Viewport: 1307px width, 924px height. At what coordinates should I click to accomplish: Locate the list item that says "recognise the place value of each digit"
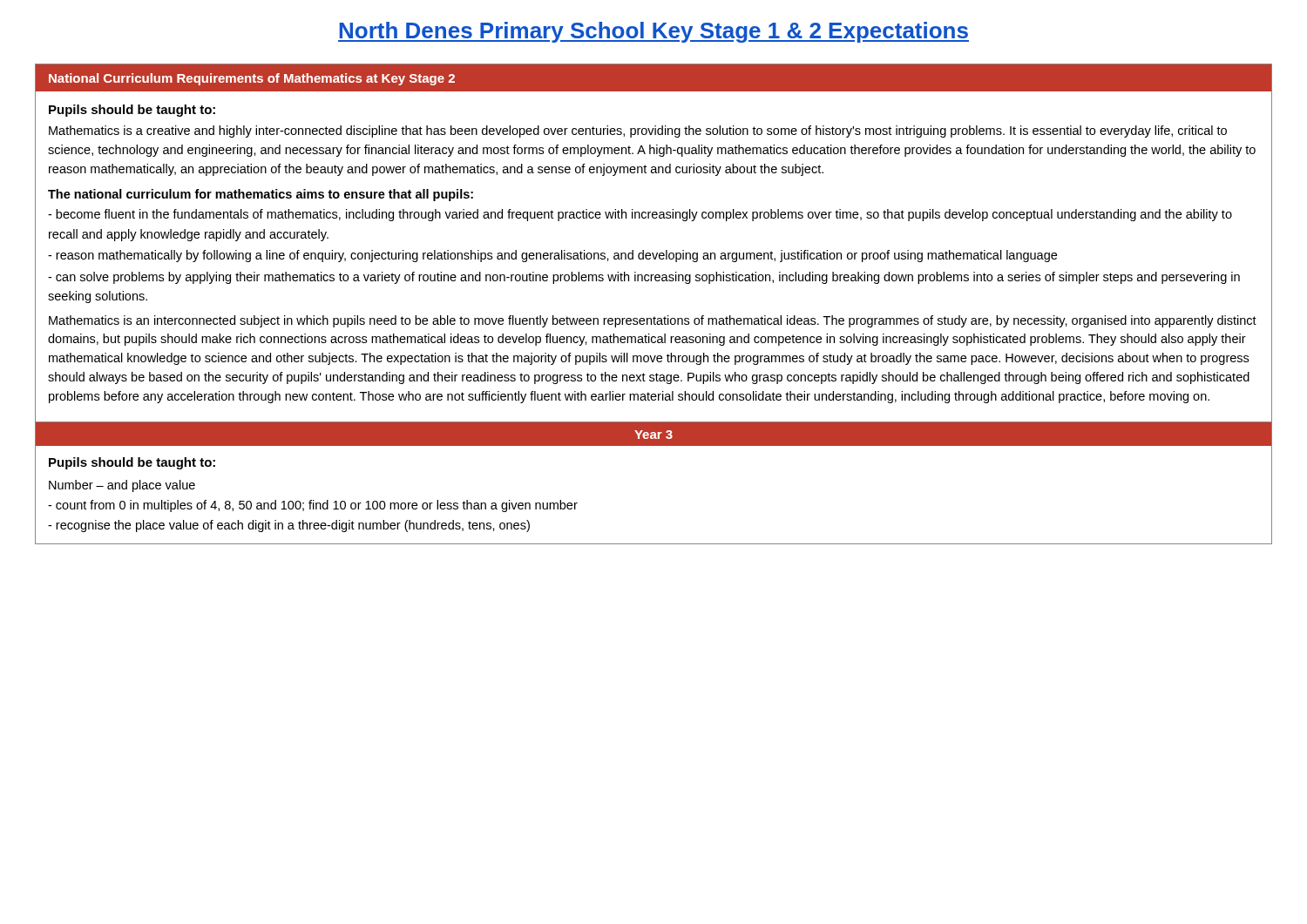[289, 525]
